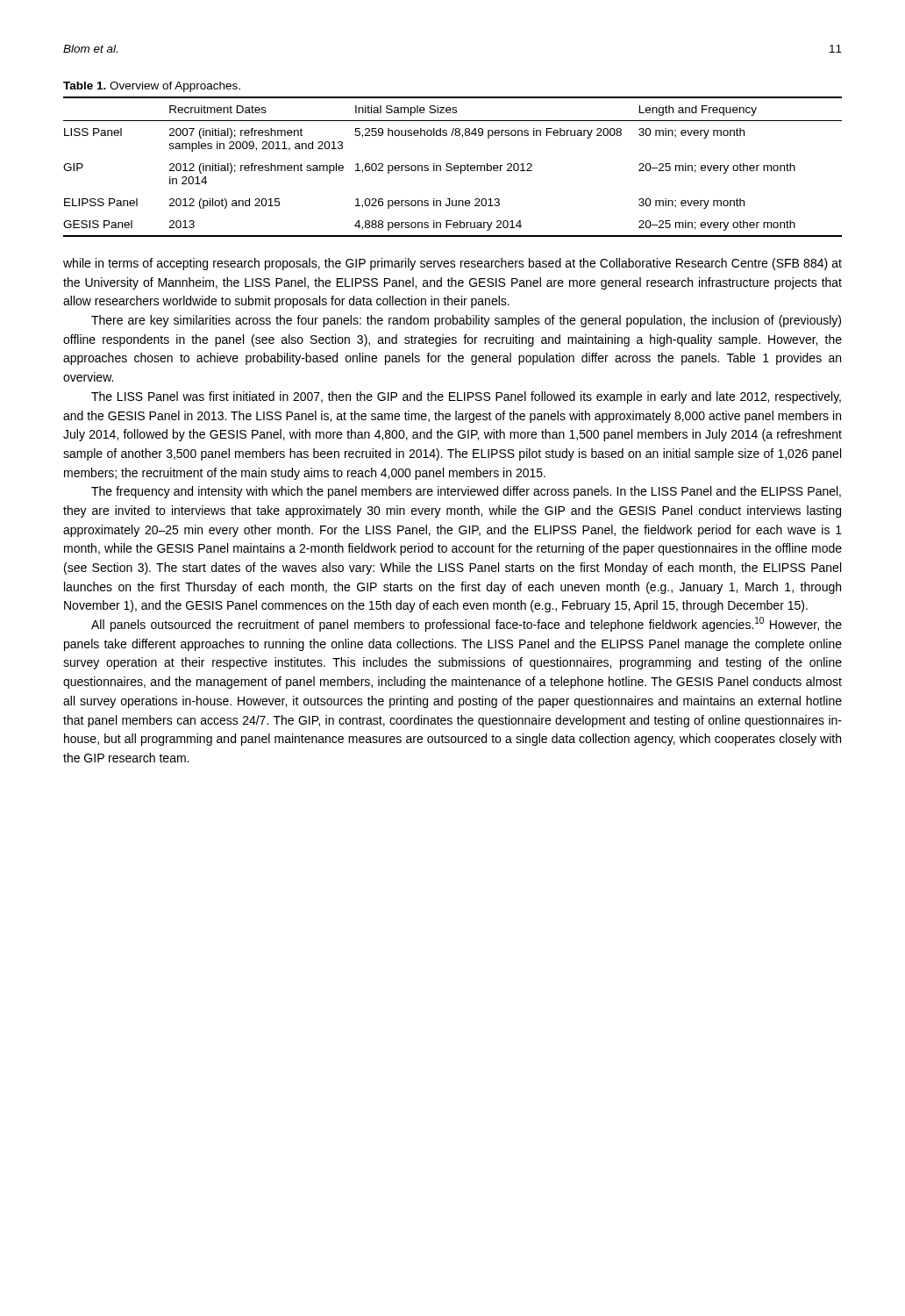Screen dimensions: 1316x905
Task: Click on the region starting "The frequency and"
Action: [x=452, y=549]
